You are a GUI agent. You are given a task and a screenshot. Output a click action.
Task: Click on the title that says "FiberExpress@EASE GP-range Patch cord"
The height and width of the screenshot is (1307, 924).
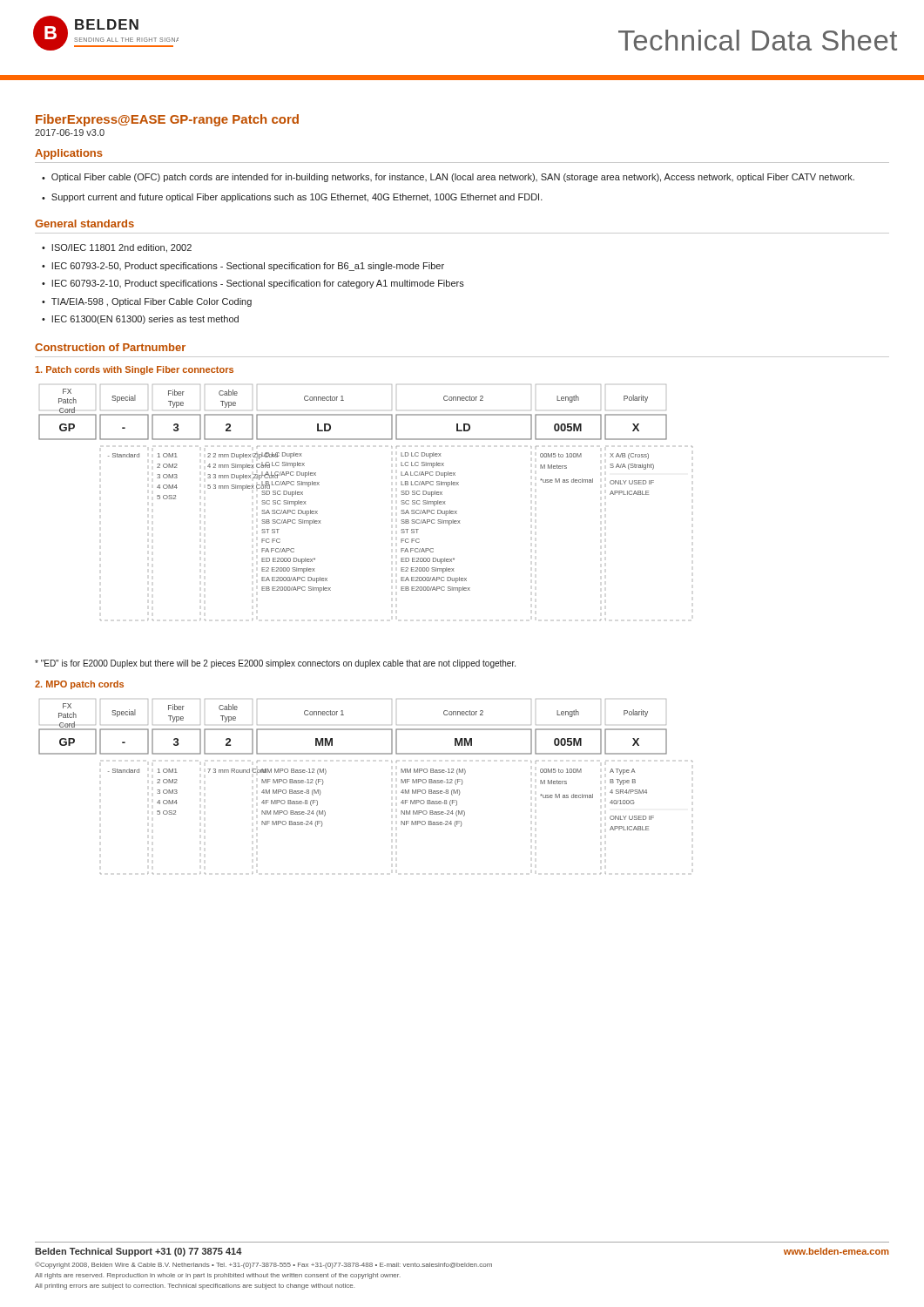coord(167,119)
